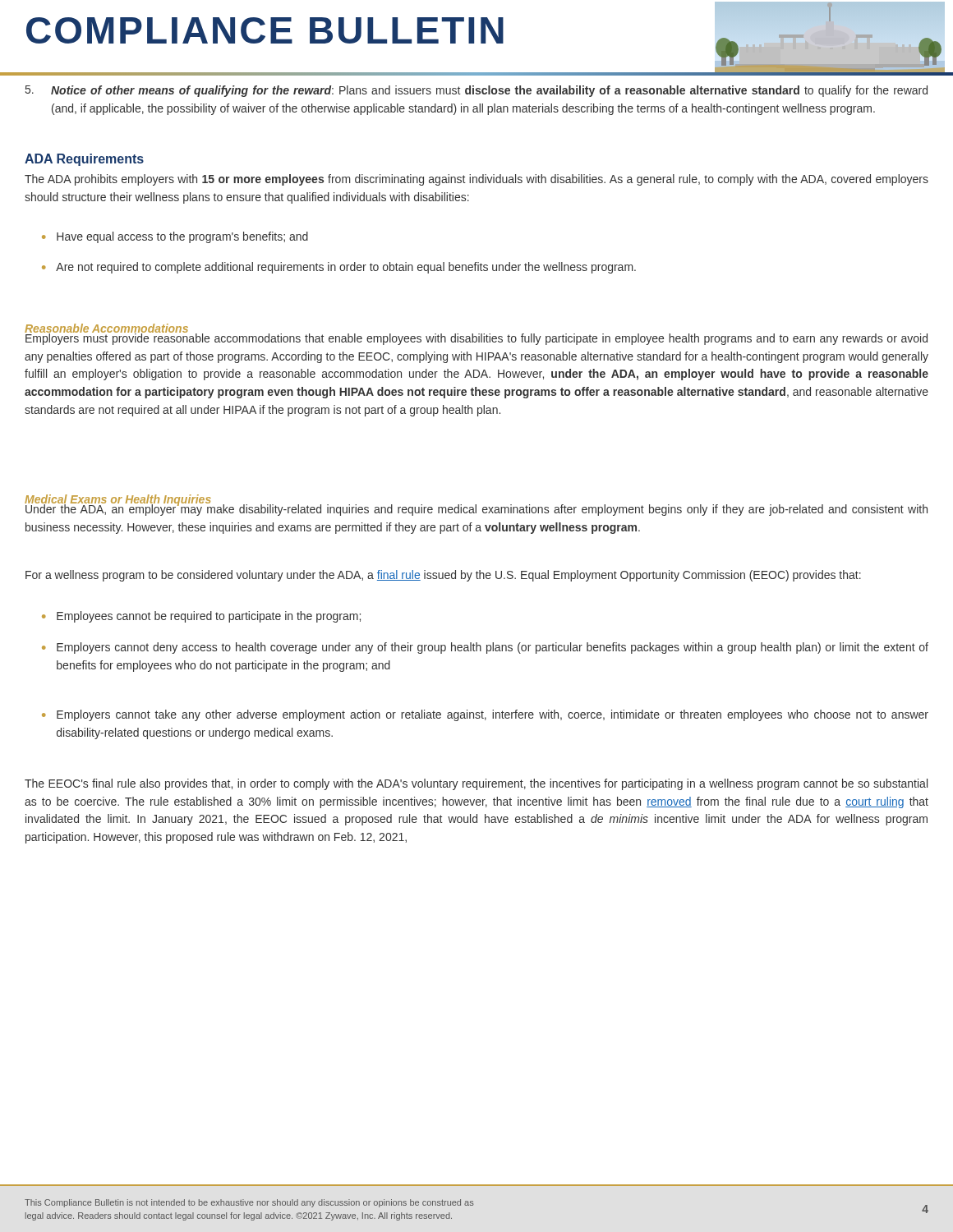
Task: Select the passage starting "Reasonable Accommodations"
Action: pyautogui.click(x=476, y=329)
